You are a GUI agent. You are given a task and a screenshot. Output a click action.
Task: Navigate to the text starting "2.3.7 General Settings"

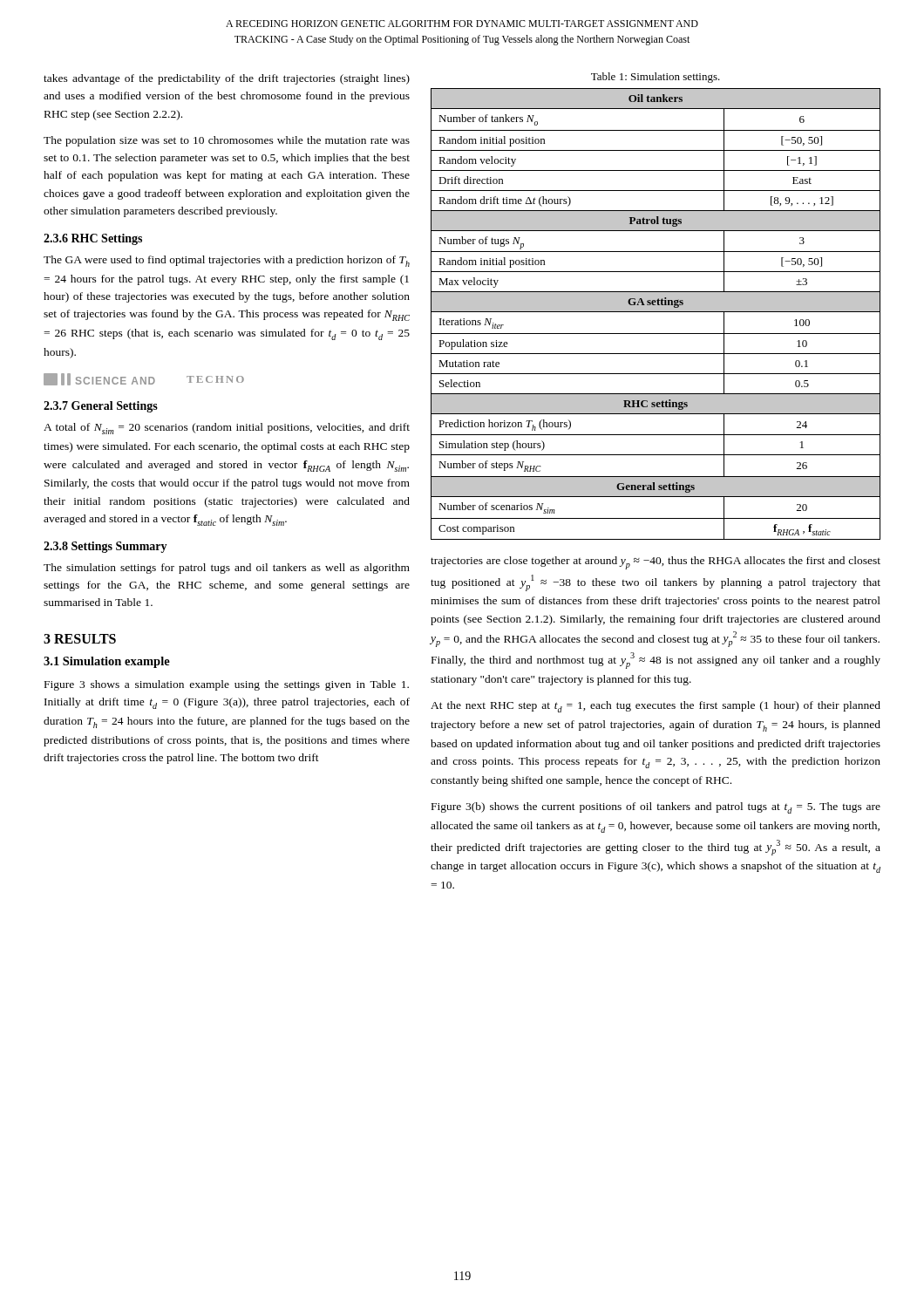click(101, 406)
